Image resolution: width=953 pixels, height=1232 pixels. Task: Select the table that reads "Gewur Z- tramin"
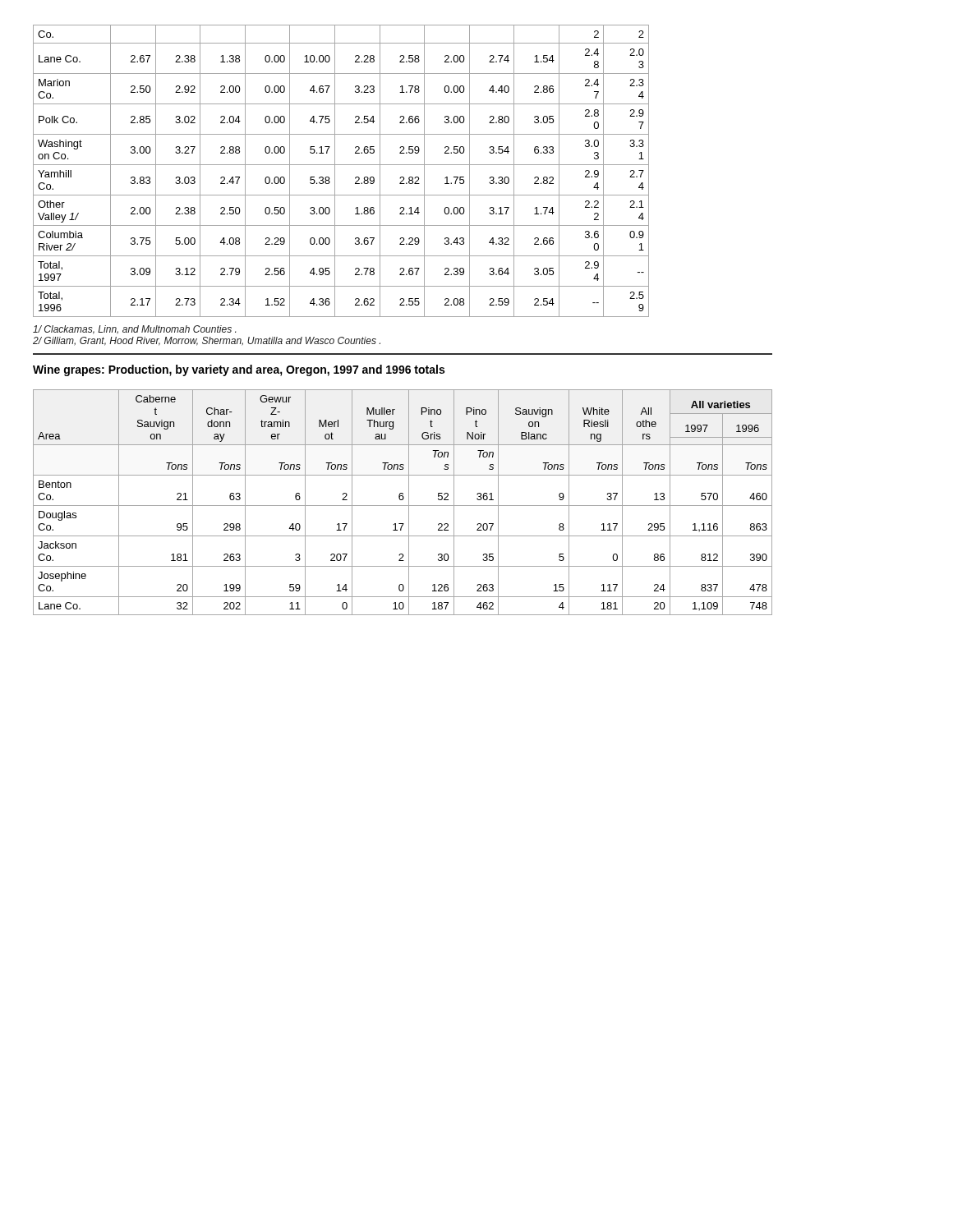tap(476, 502)
